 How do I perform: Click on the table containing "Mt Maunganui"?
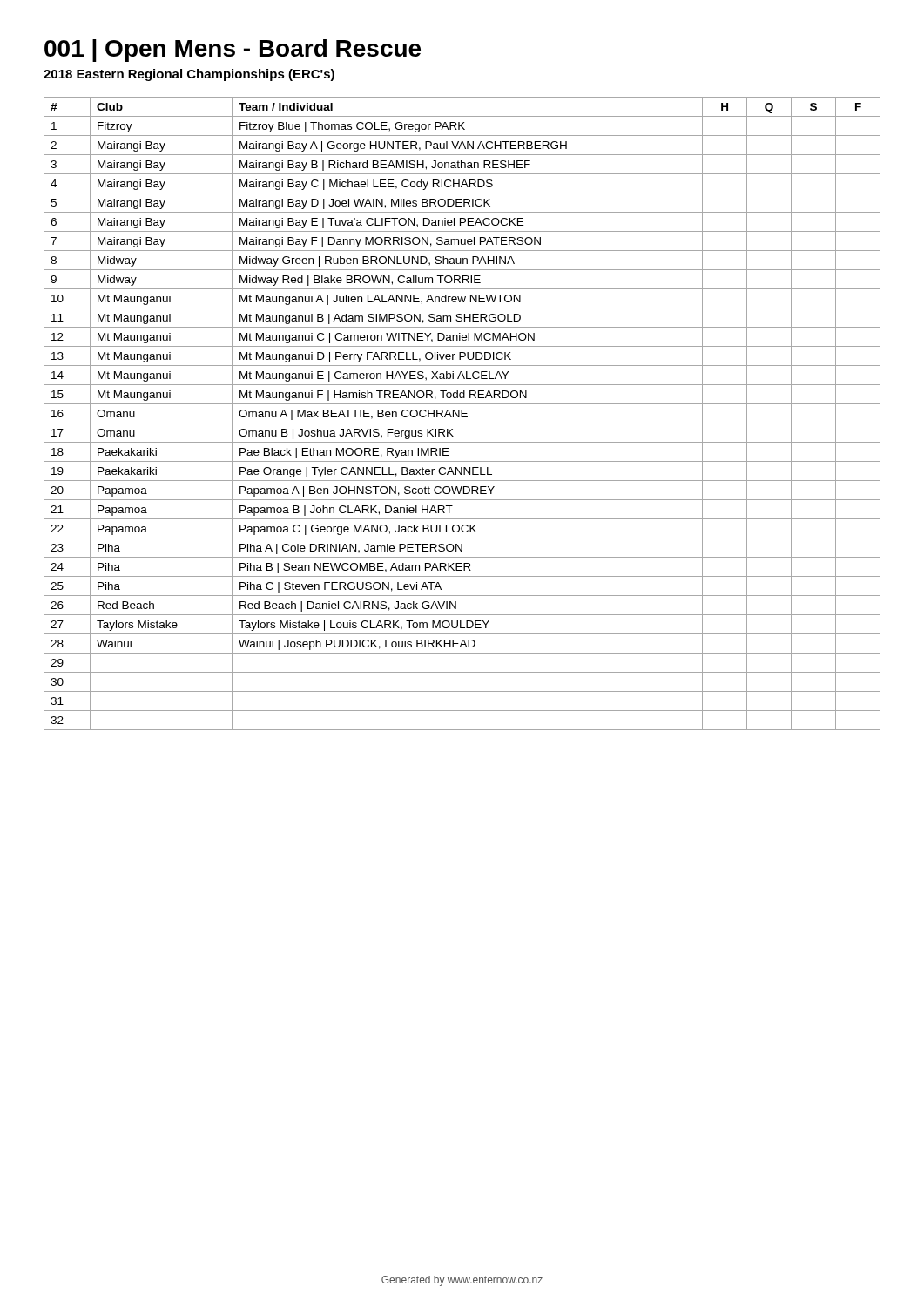tap(462, 413)
